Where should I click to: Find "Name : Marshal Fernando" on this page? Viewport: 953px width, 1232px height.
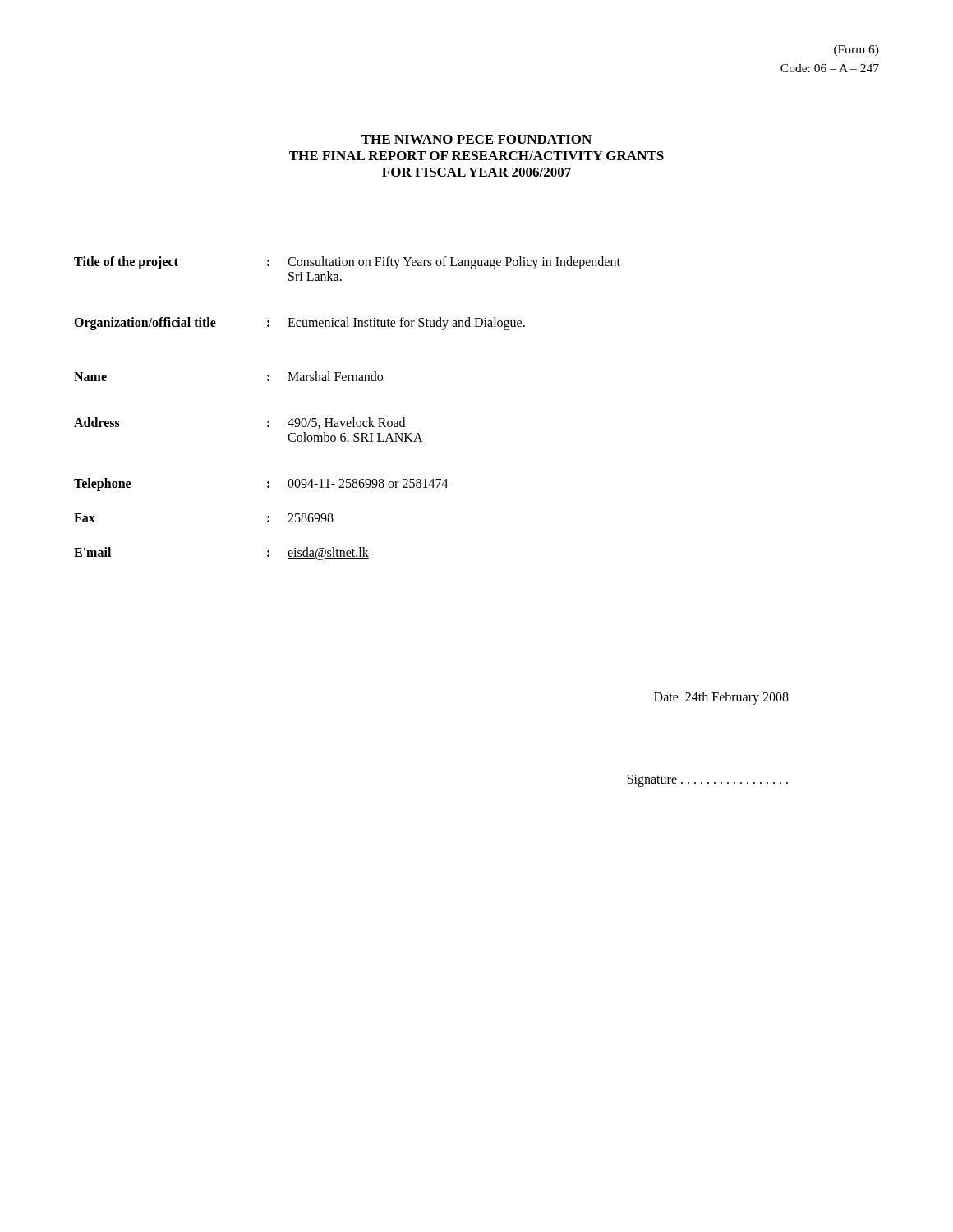(x=87, y=376)
